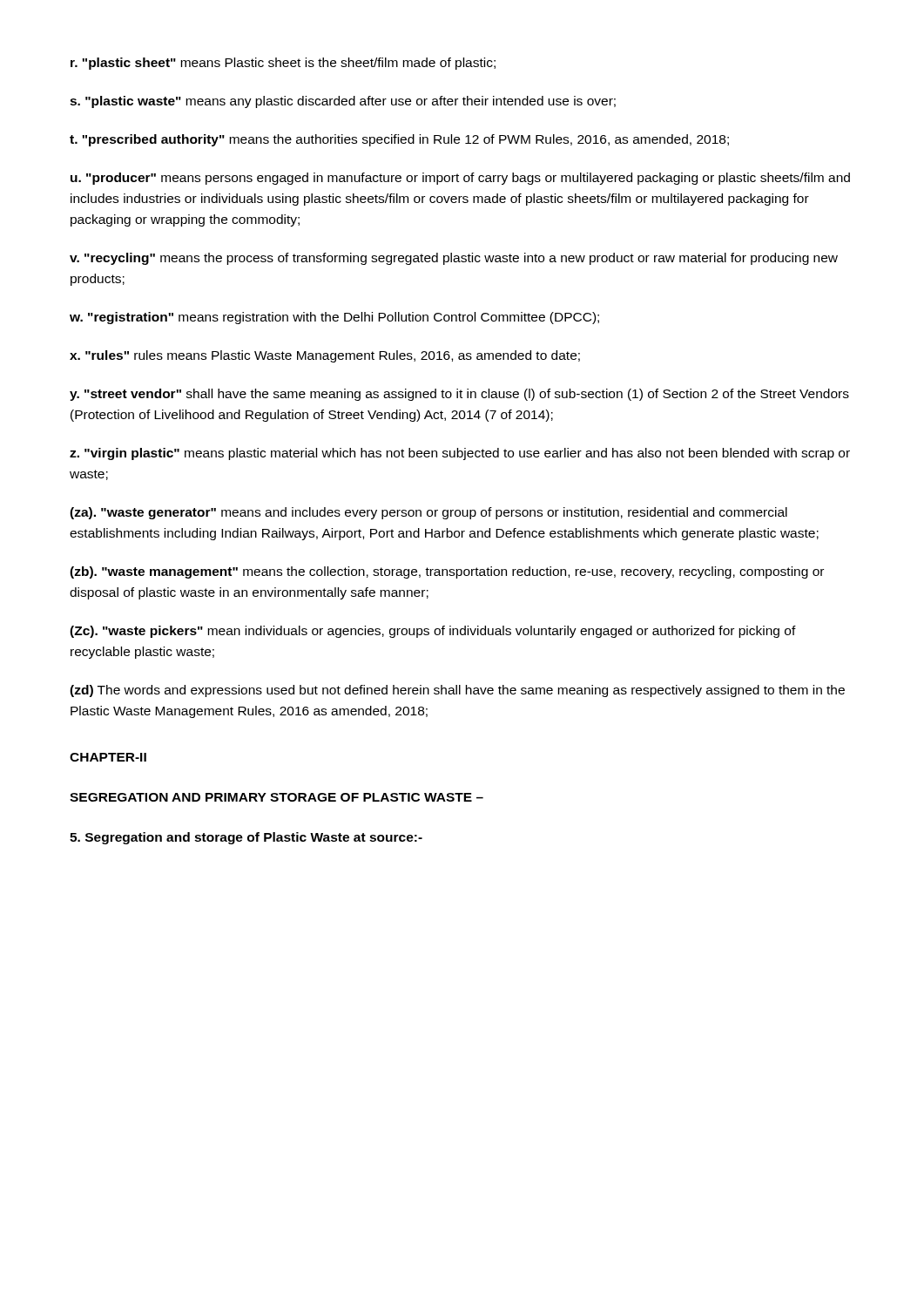Point to the block beginning "r. "plastic sheet" means Plastic sheet"
This screenshot has width=924, height=1307.
(283, 62)
